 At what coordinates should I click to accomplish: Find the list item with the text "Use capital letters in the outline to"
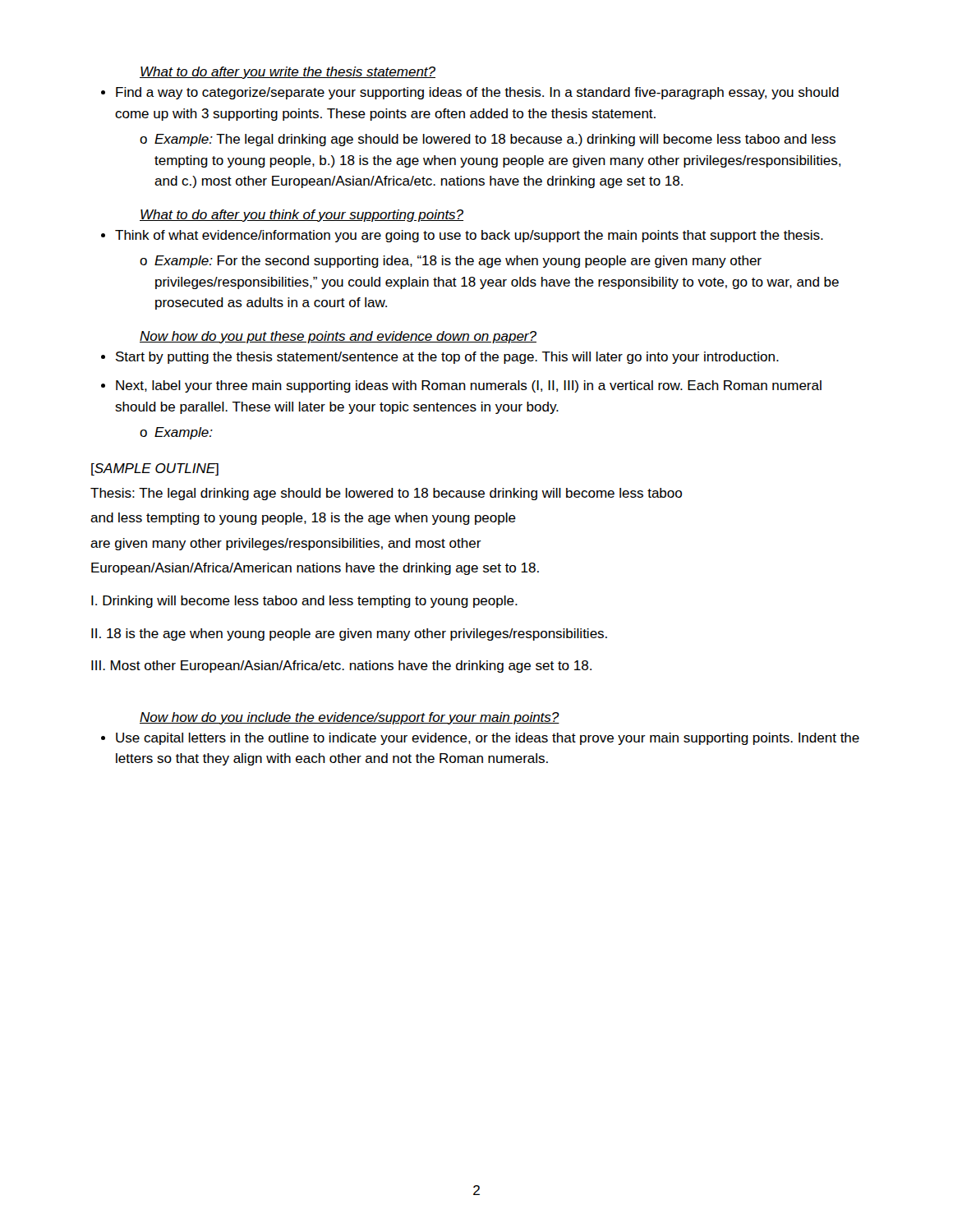[476, 748]
